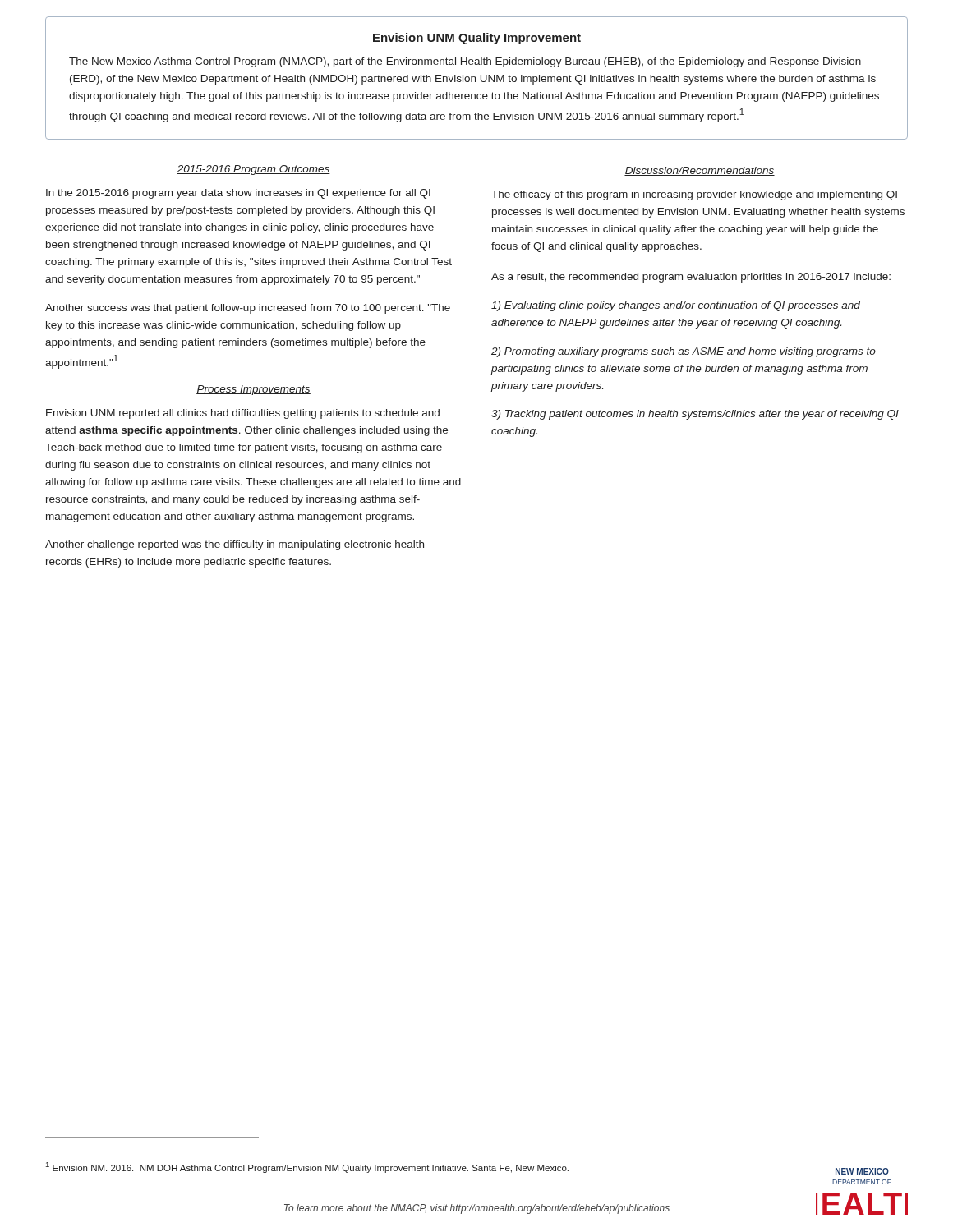This screenshot has width=953, height=1232.
Task: Find the text starting "2015-2016 Program Outcomes"
Action: point(253,169)
